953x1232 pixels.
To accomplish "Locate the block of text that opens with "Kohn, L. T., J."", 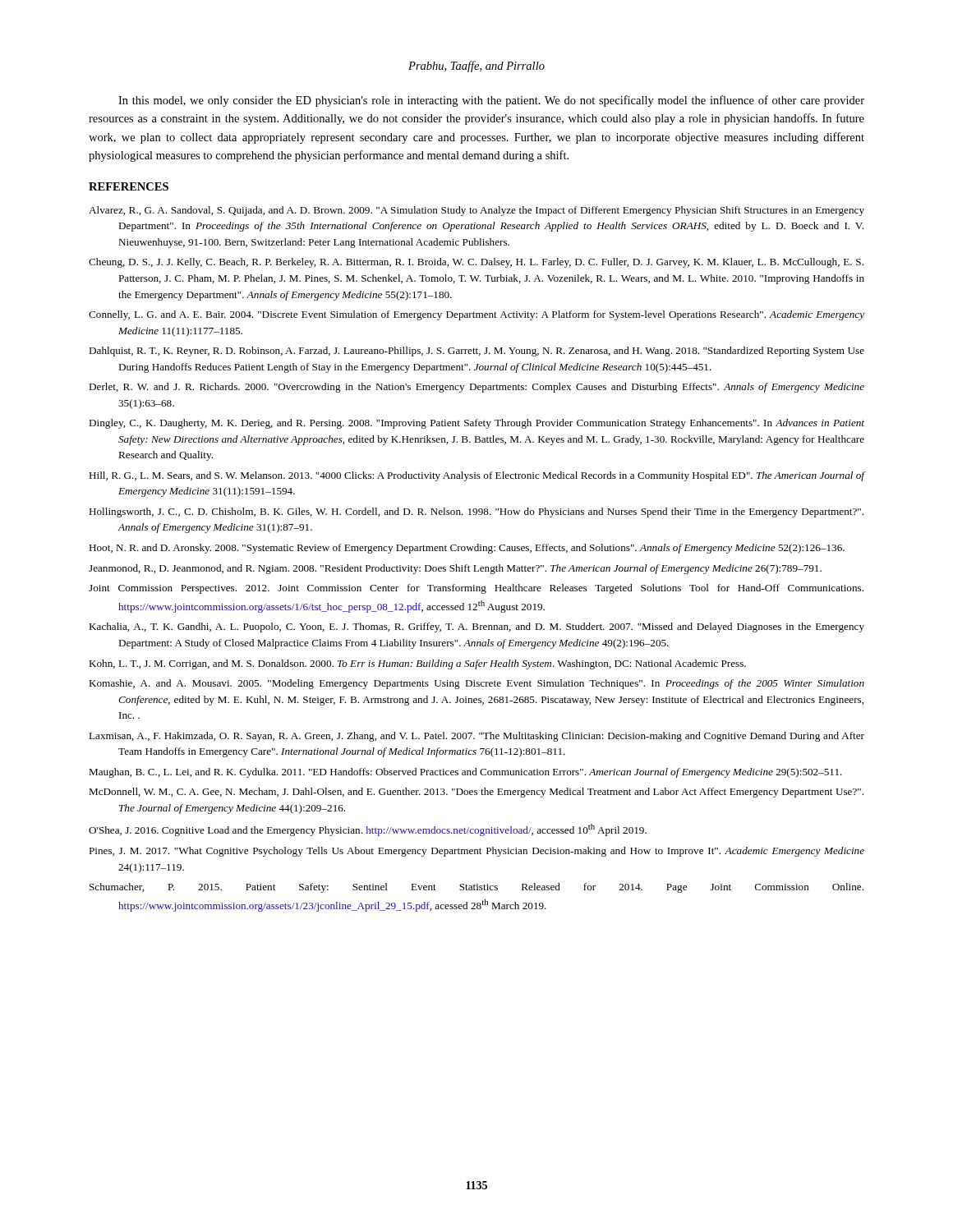I will tap(418, 663).
